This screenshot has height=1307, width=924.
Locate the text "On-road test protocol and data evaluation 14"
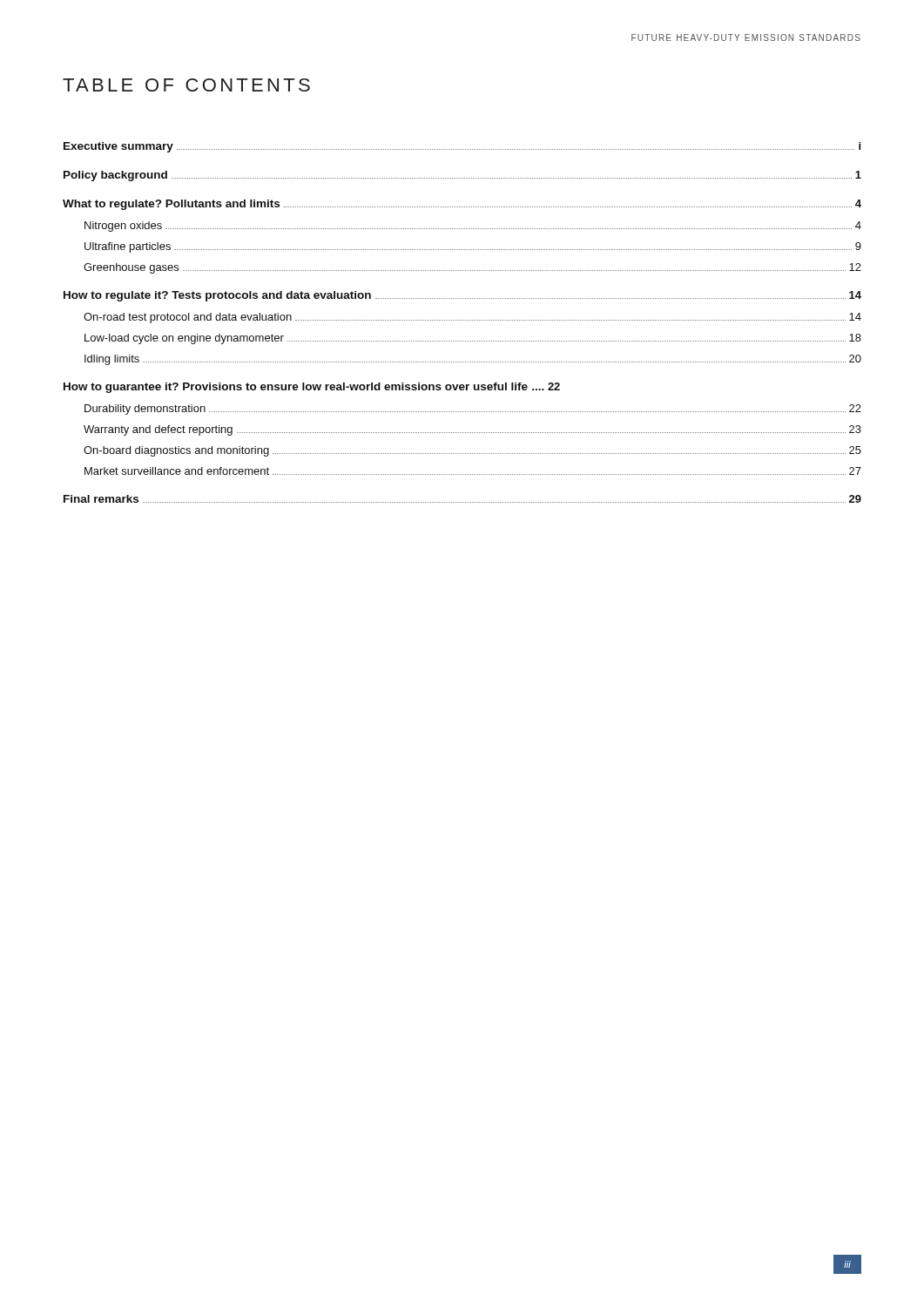coord(472,317)
